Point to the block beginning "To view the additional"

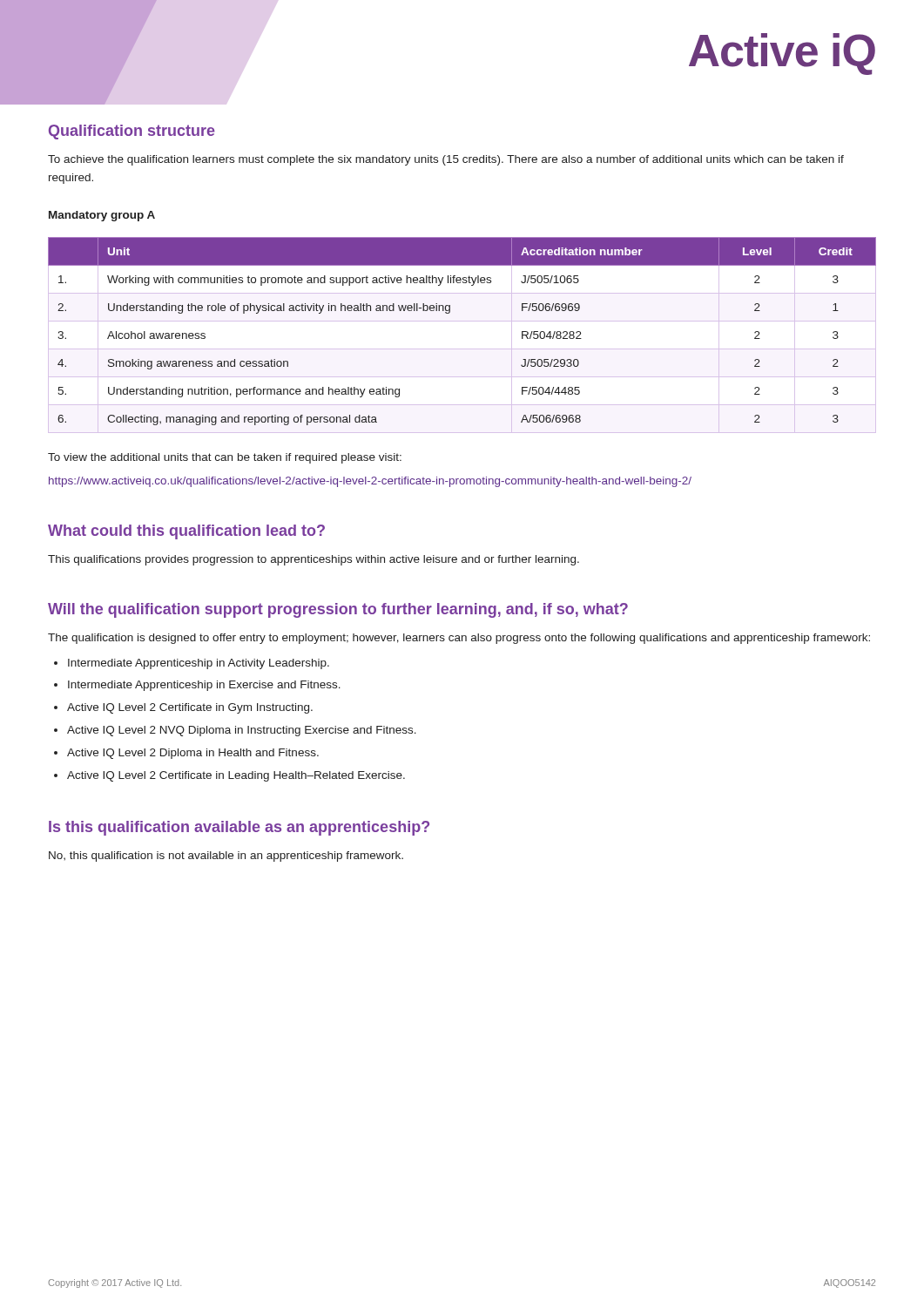(x=225, y=457)
